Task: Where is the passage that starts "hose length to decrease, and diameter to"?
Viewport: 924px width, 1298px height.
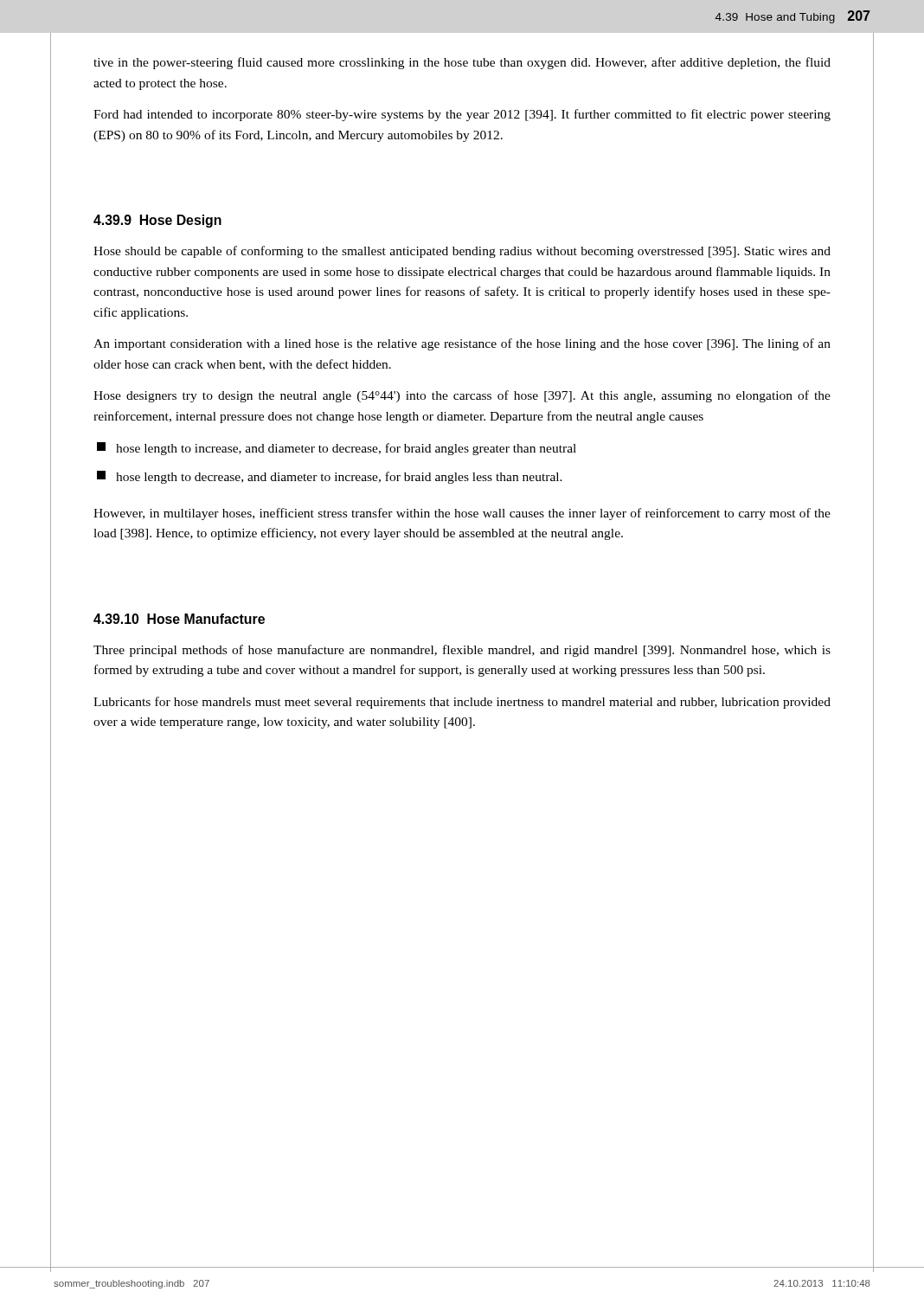Action: coord(464,477)
